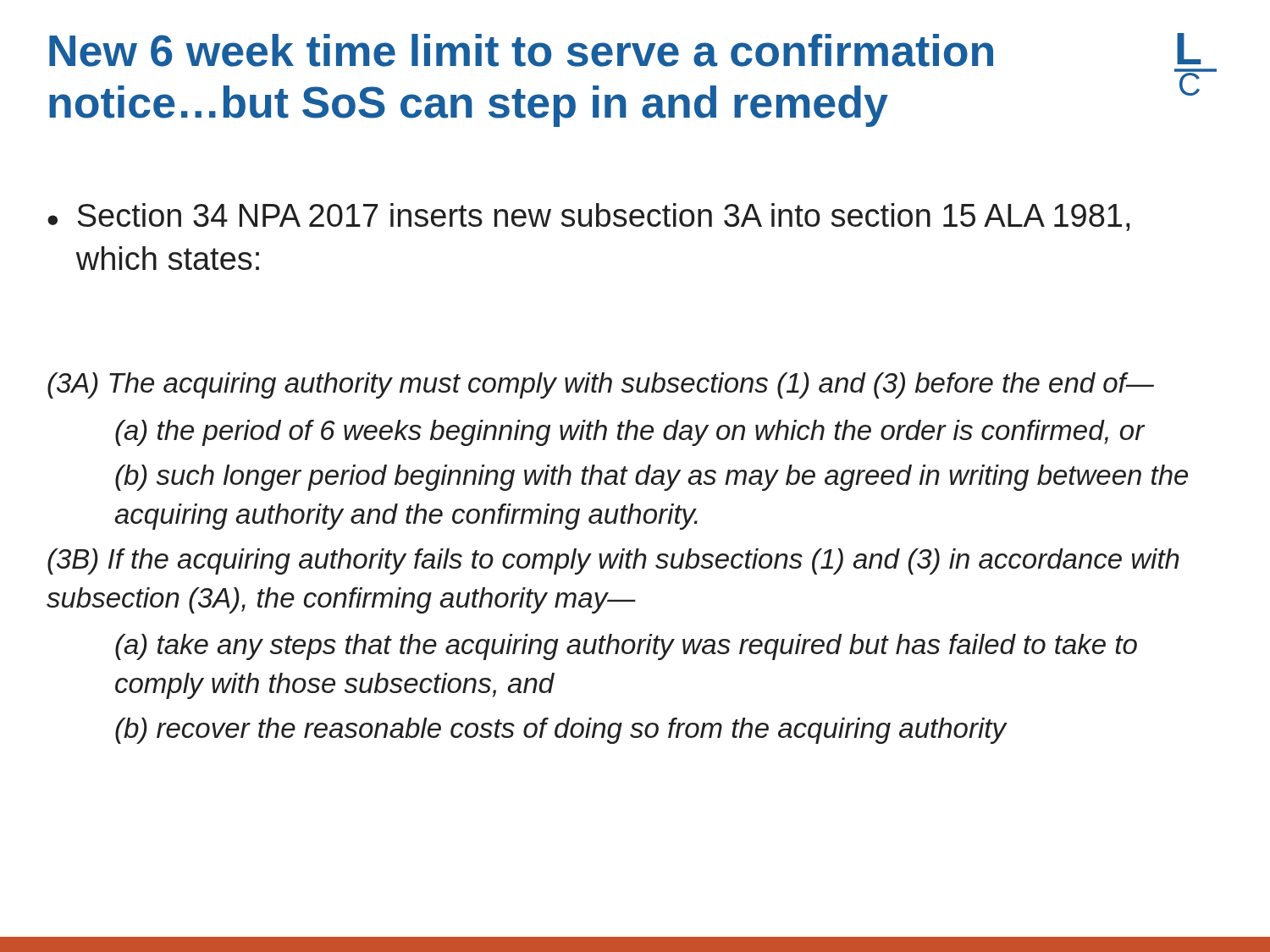The image size is (1270, 952).
Task: Locate the region starting "(a) the period of"
Action: tap(629, 430)
